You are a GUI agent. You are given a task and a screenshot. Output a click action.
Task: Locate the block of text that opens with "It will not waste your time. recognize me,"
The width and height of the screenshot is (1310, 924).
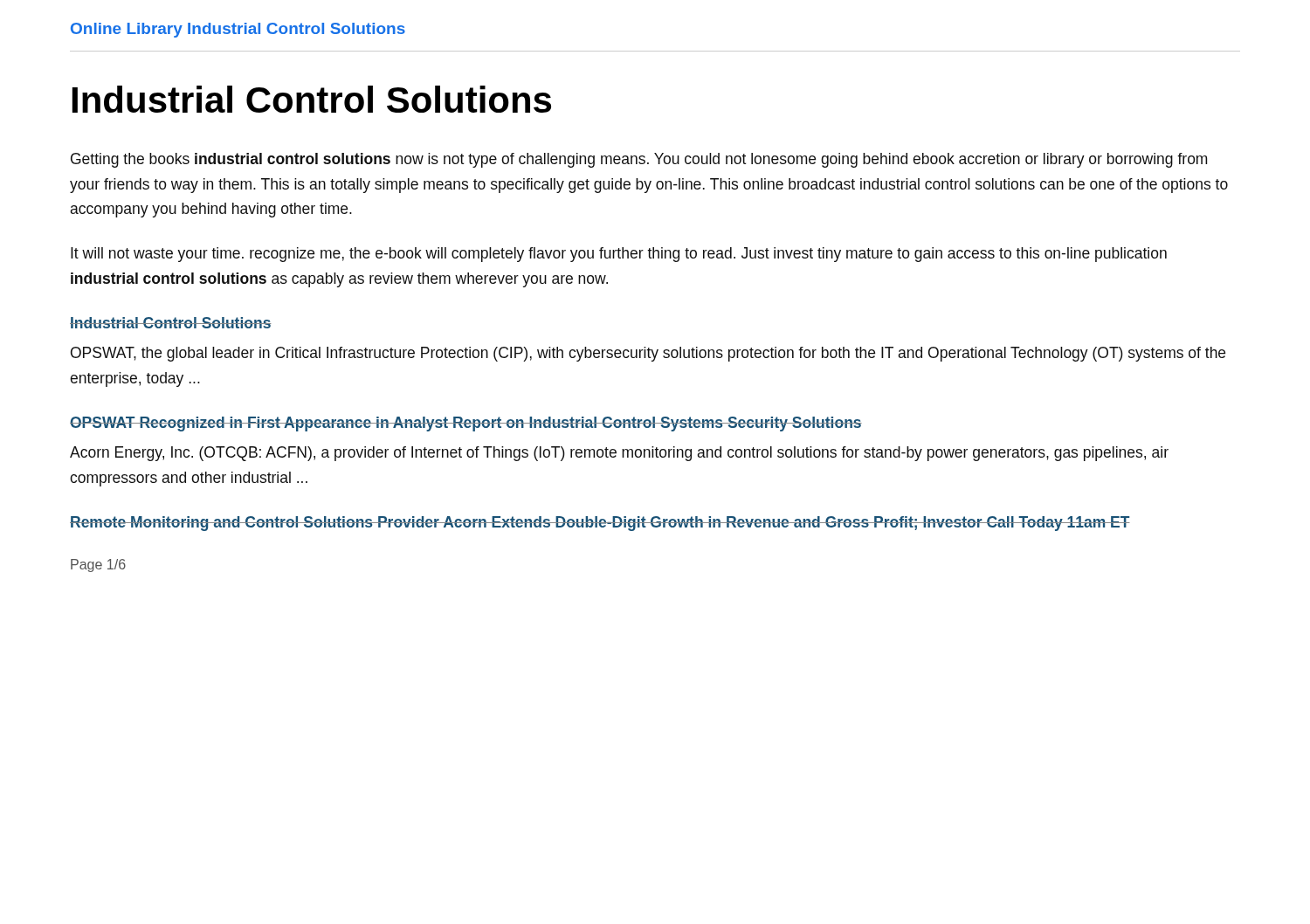(619, 266)
